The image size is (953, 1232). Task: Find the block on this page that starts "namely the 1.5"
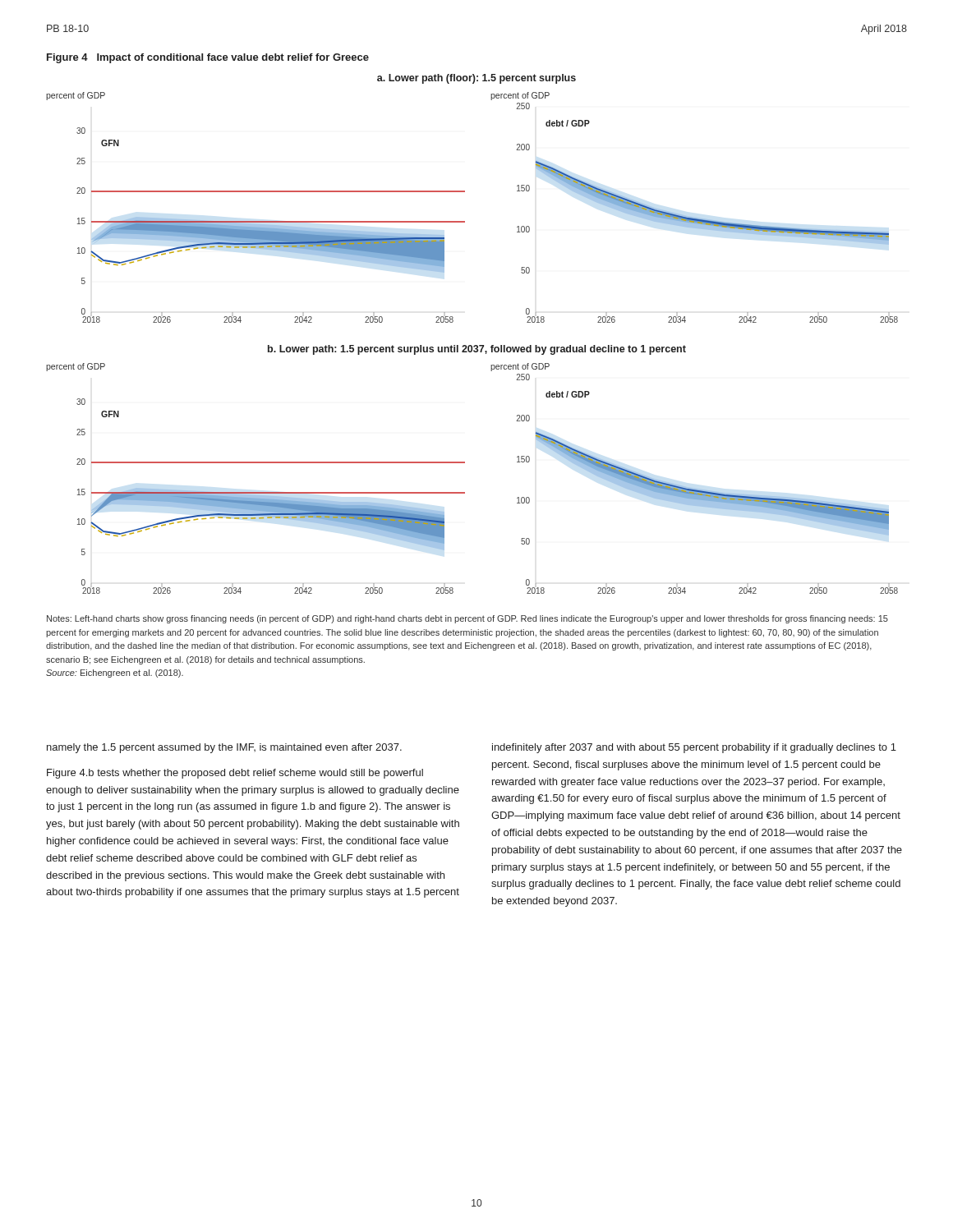click(x=254, y=820)
